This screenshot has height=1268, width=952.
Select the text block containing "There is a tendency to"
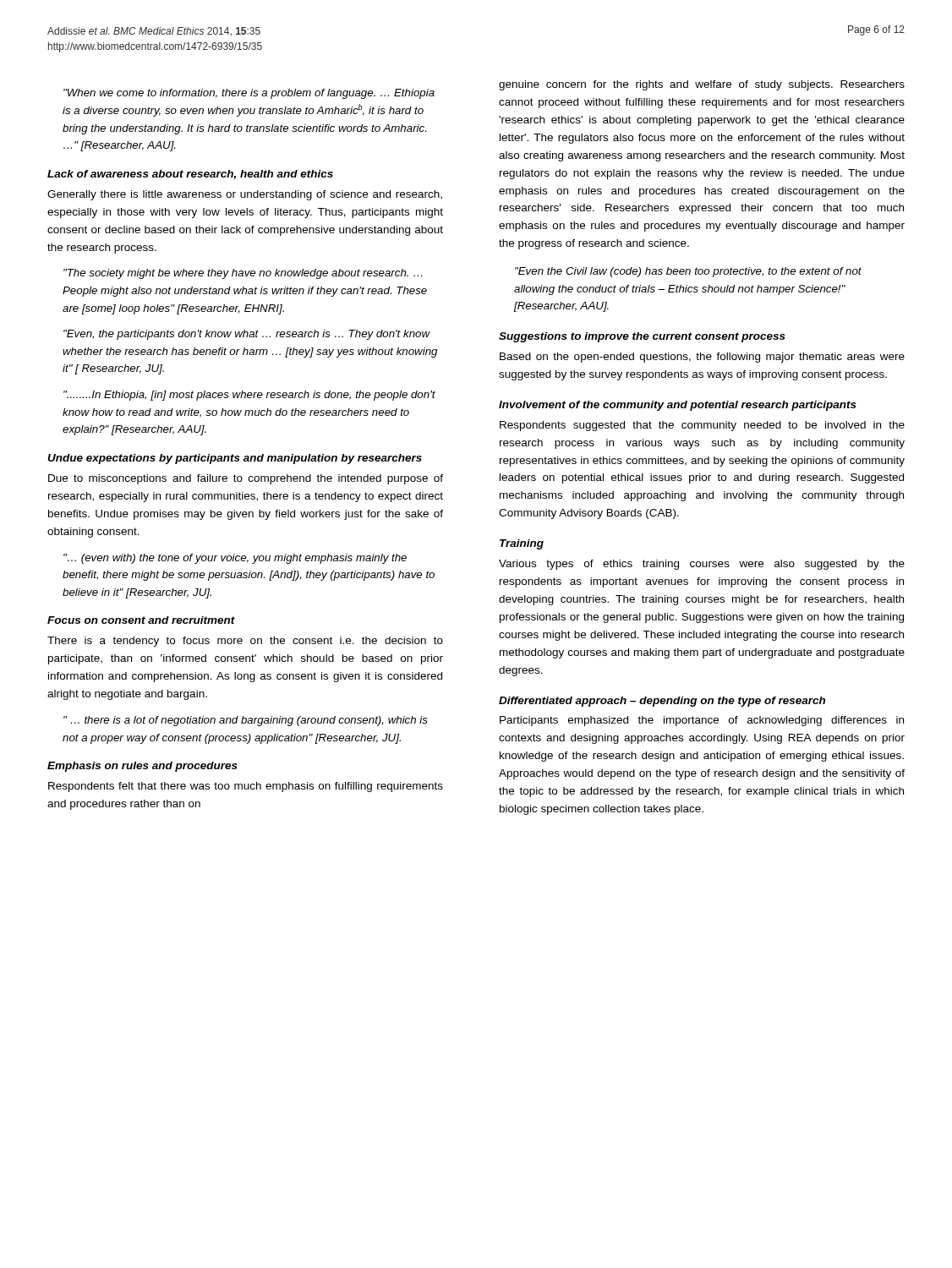[245, 667]
